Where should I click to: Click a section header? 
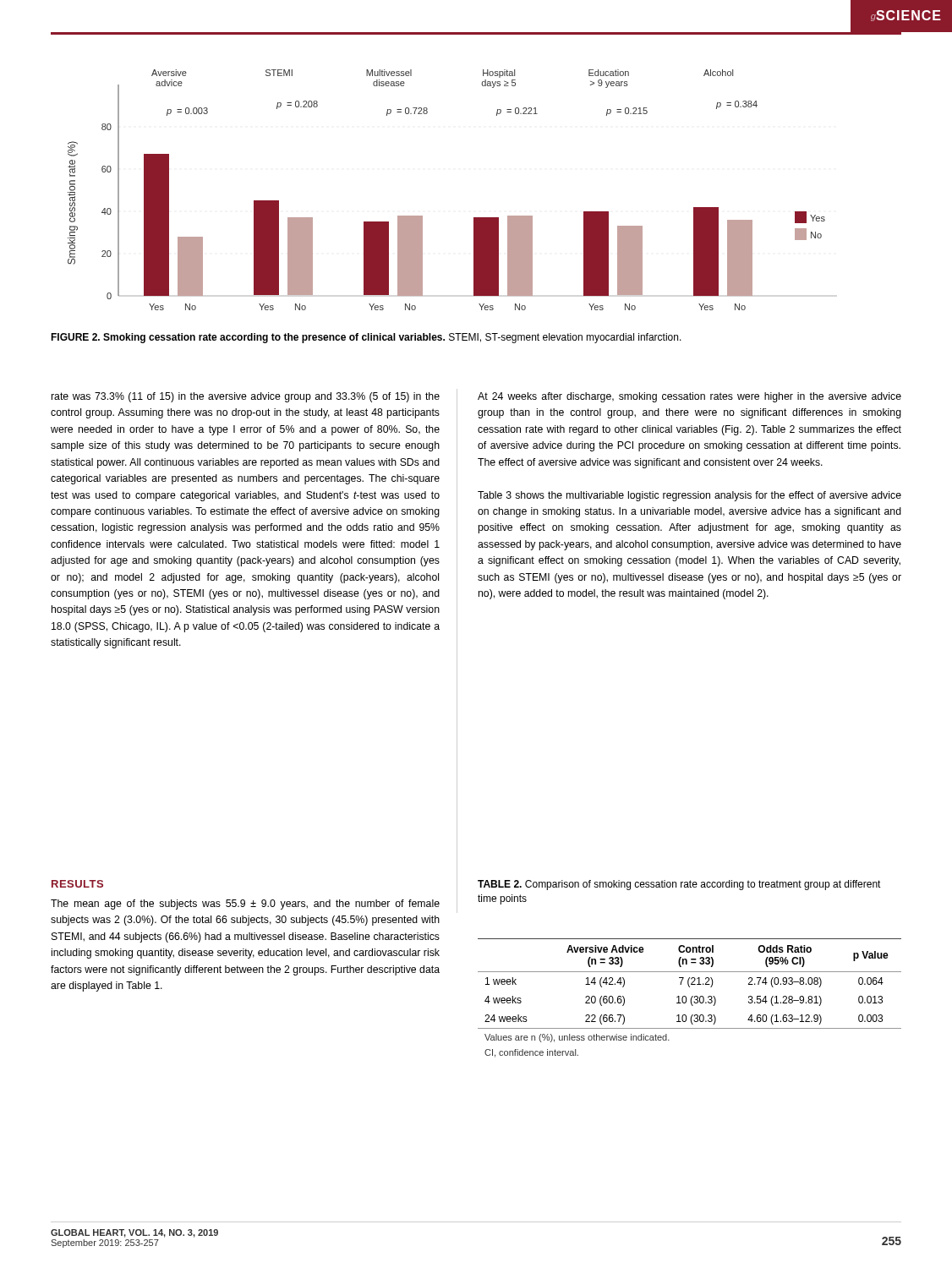click(x=77, y=884)
